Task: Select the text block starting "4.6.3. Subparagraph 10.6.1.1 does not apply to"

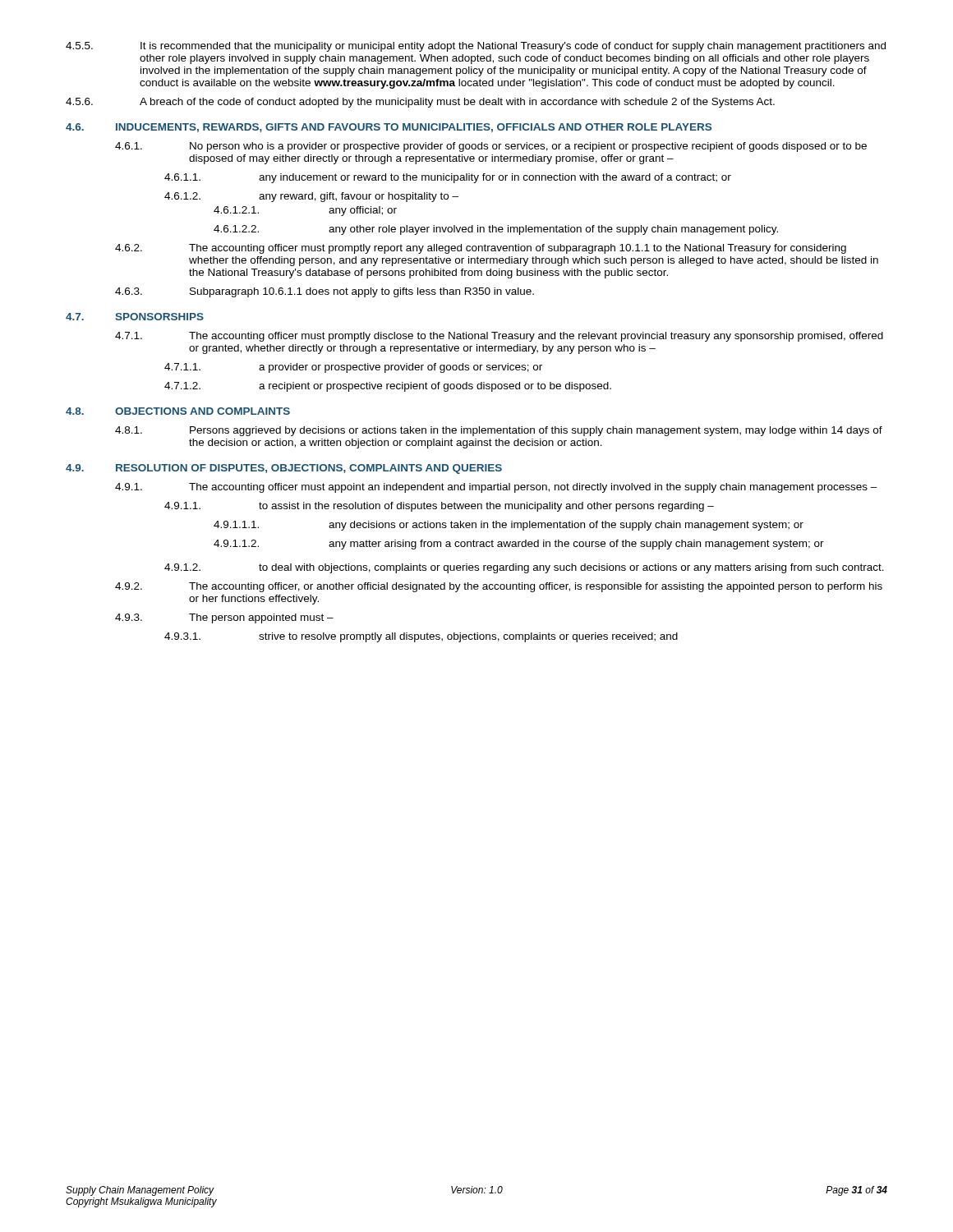Action: click(501, 291)
